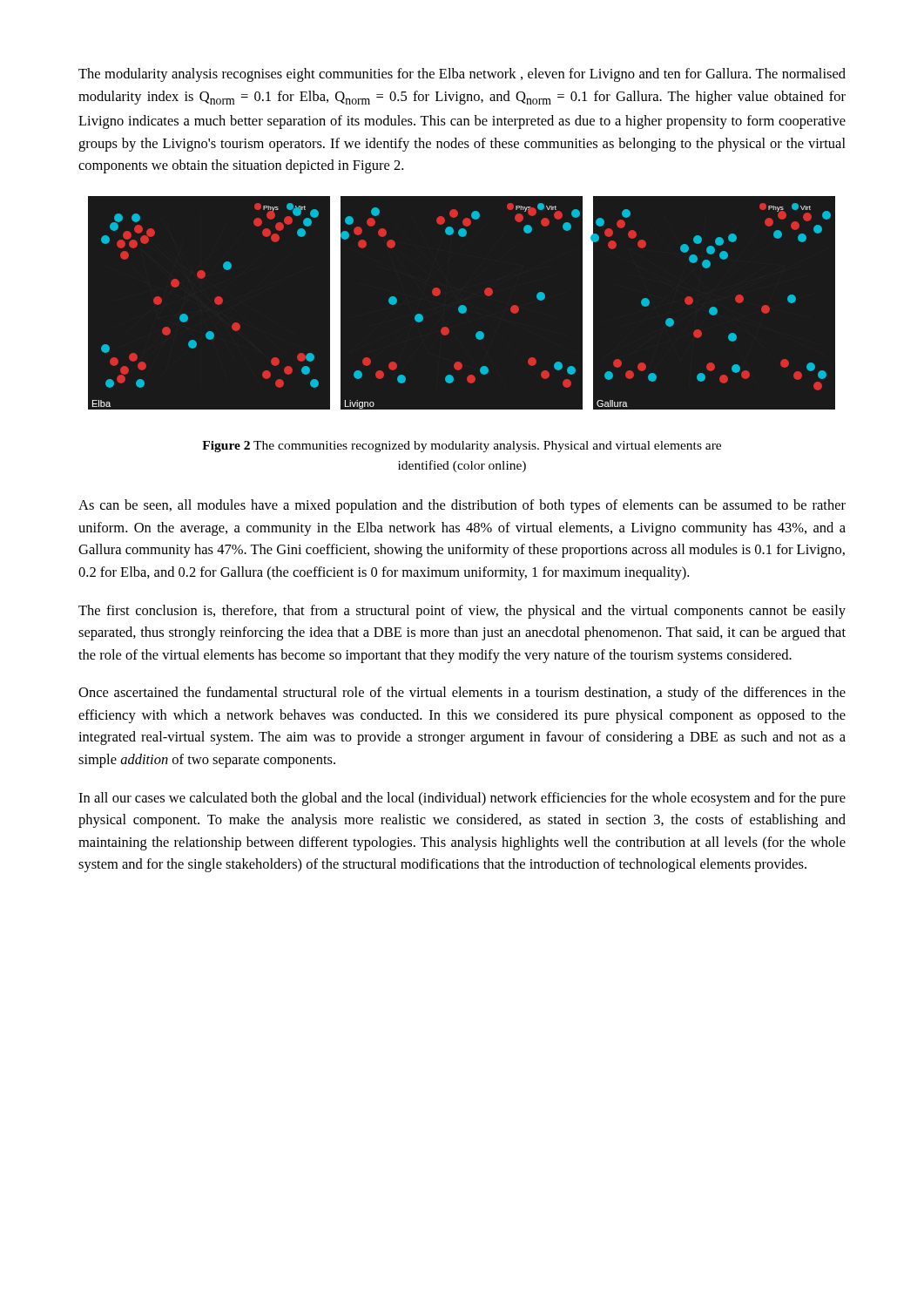The height and width of the screenshot is (1307, 924).
Task: Select the text block that says "The first conclusion is, therefore, that"
Action: pos(462,632)
